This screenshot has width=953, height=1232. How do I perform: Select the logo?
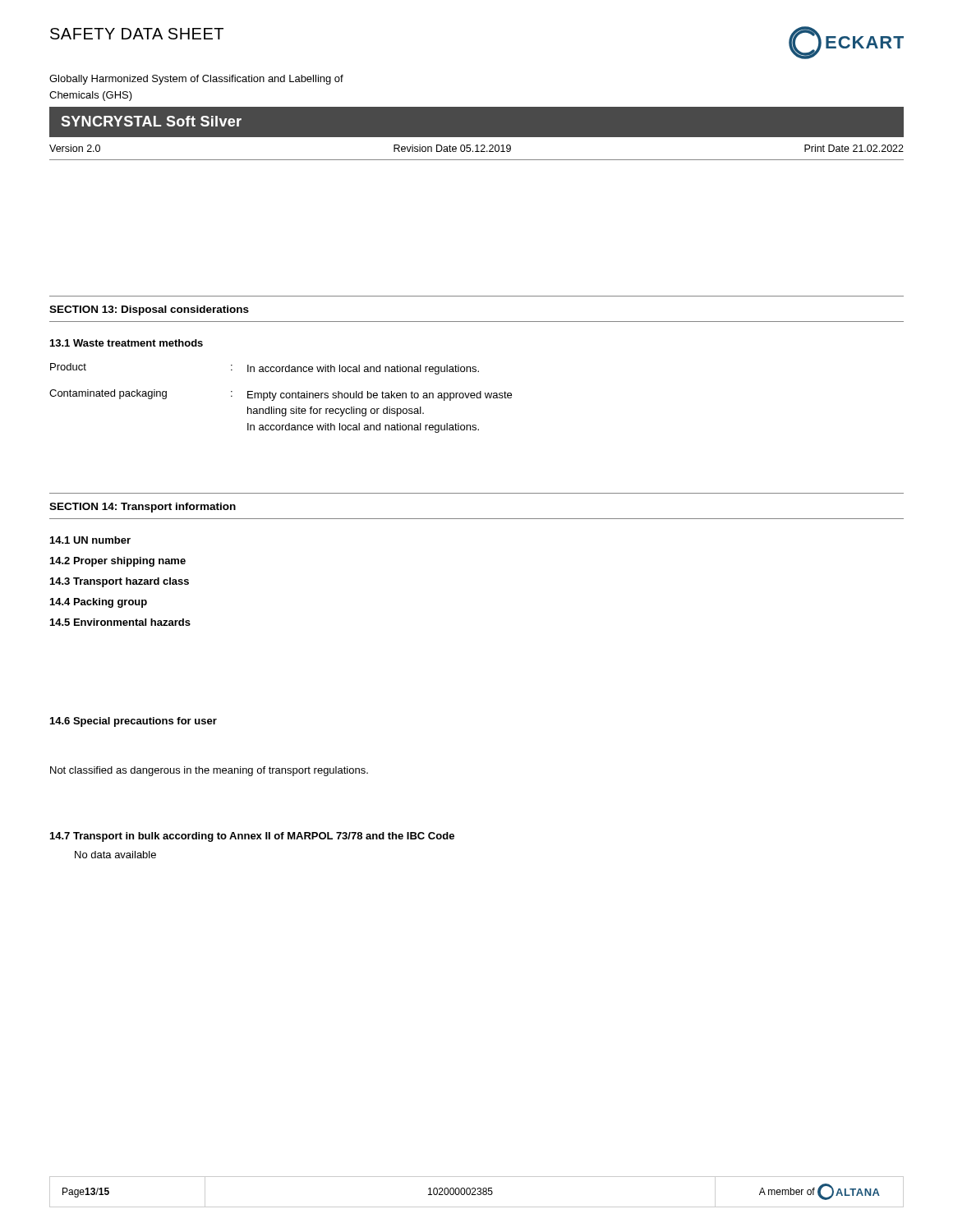[846, 44]
